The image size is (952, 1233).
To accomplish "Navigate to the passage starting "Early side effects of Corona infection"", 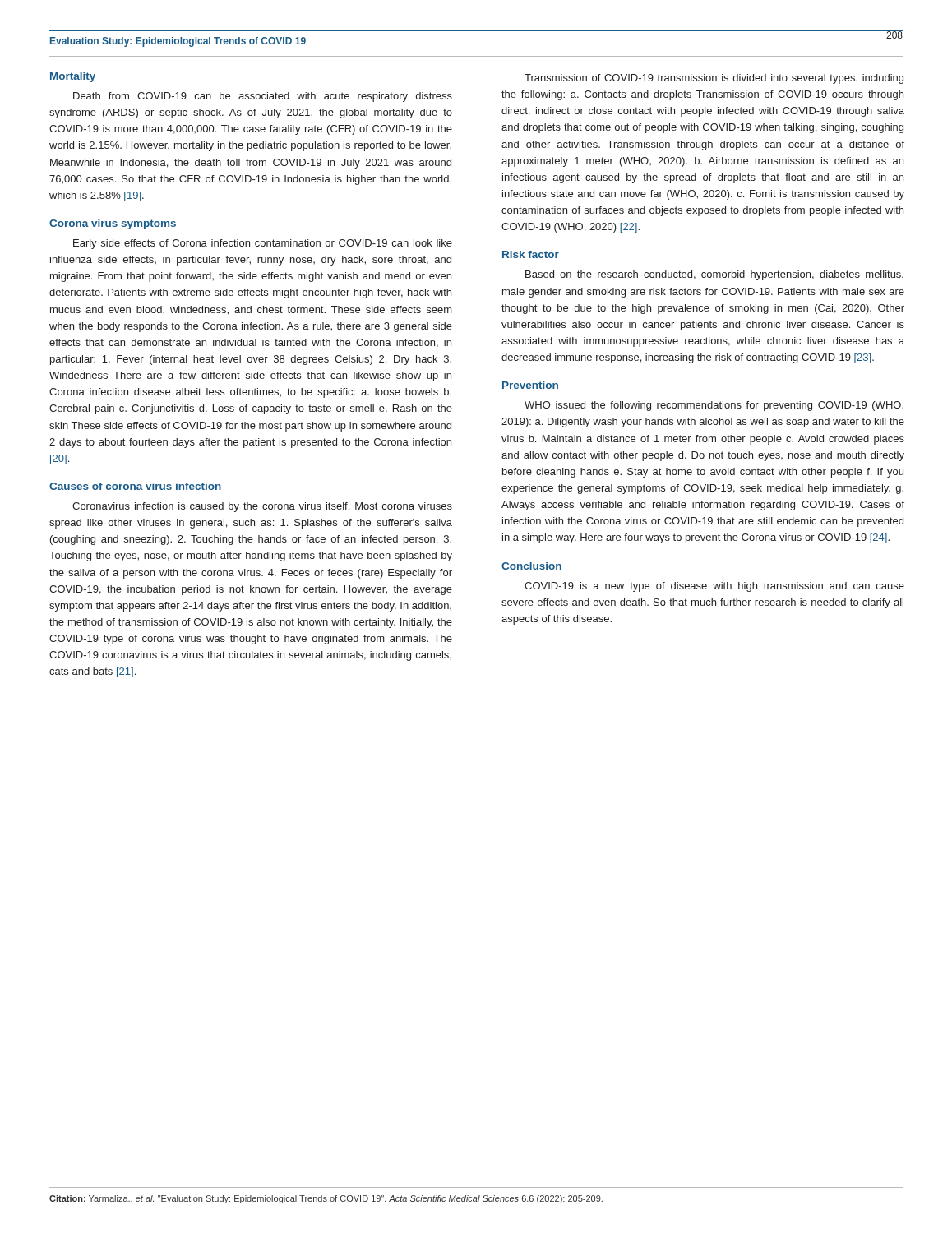I will coord(251,351).
